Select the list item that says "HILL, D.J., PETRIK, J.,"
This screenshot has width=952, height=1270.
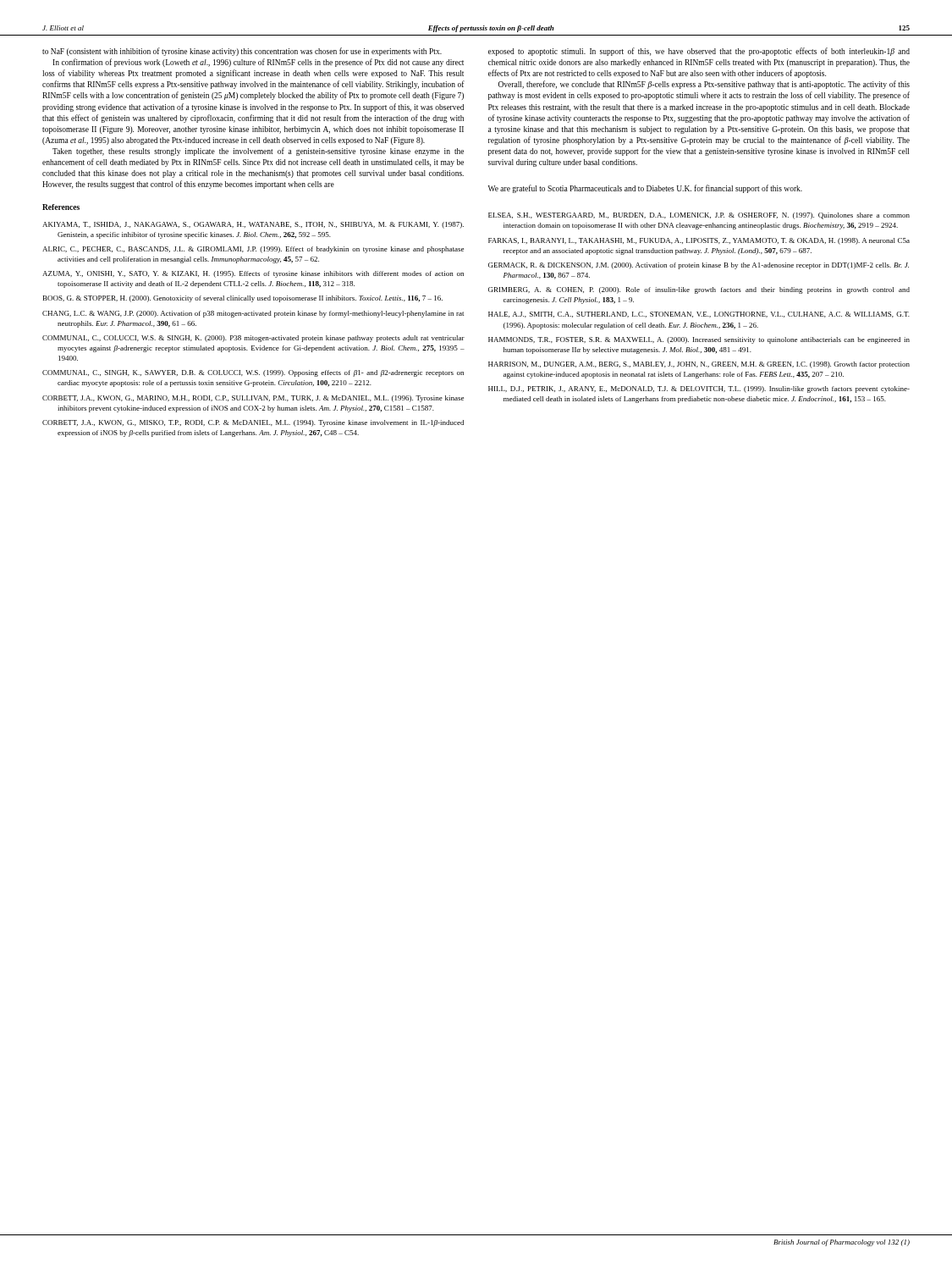pyautogui.click(x=699, y=394)
